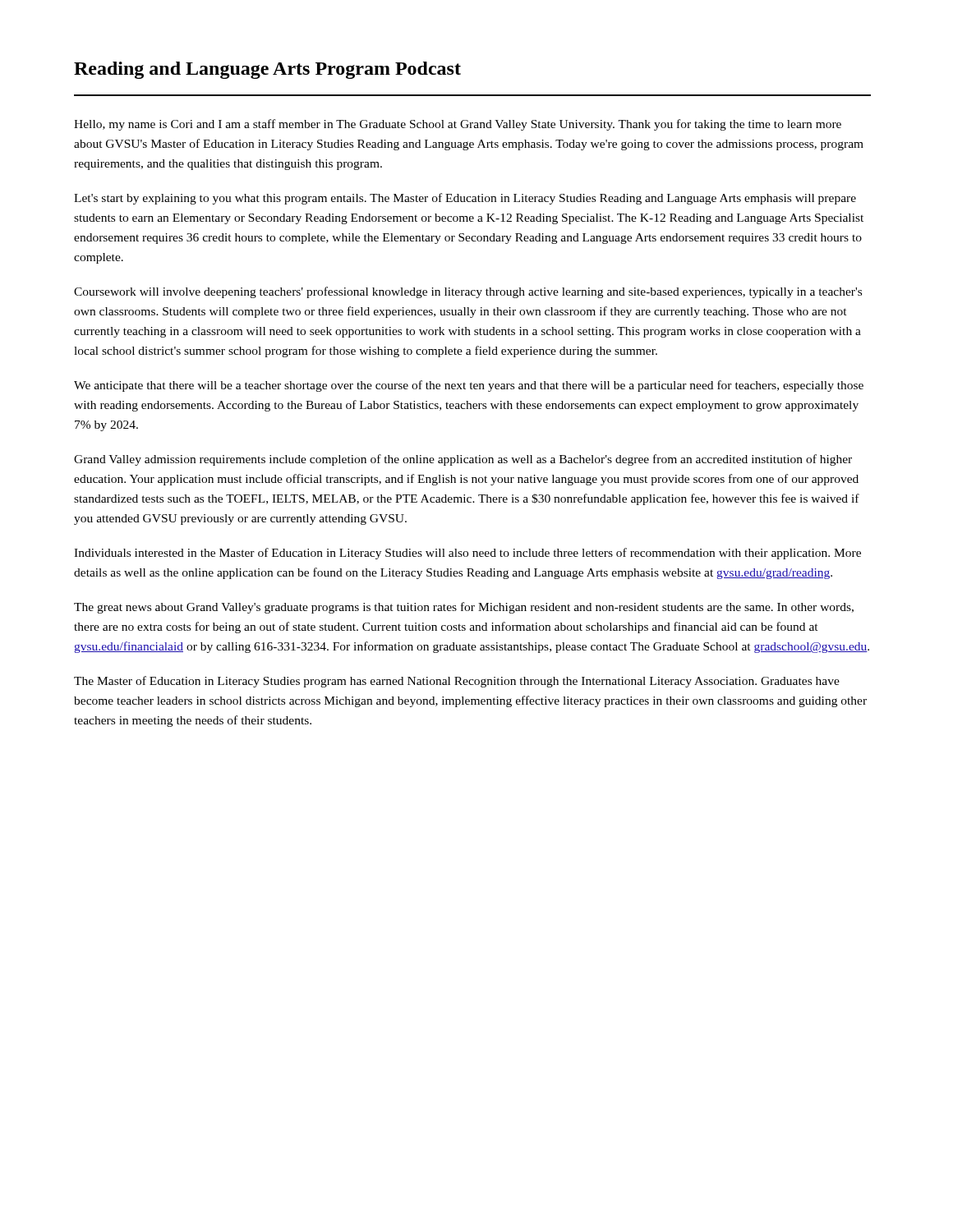Locate the text block containing "Individuals interested in the"
Viewport: 953px width, 1232px height.
click(x=468, y=562)
